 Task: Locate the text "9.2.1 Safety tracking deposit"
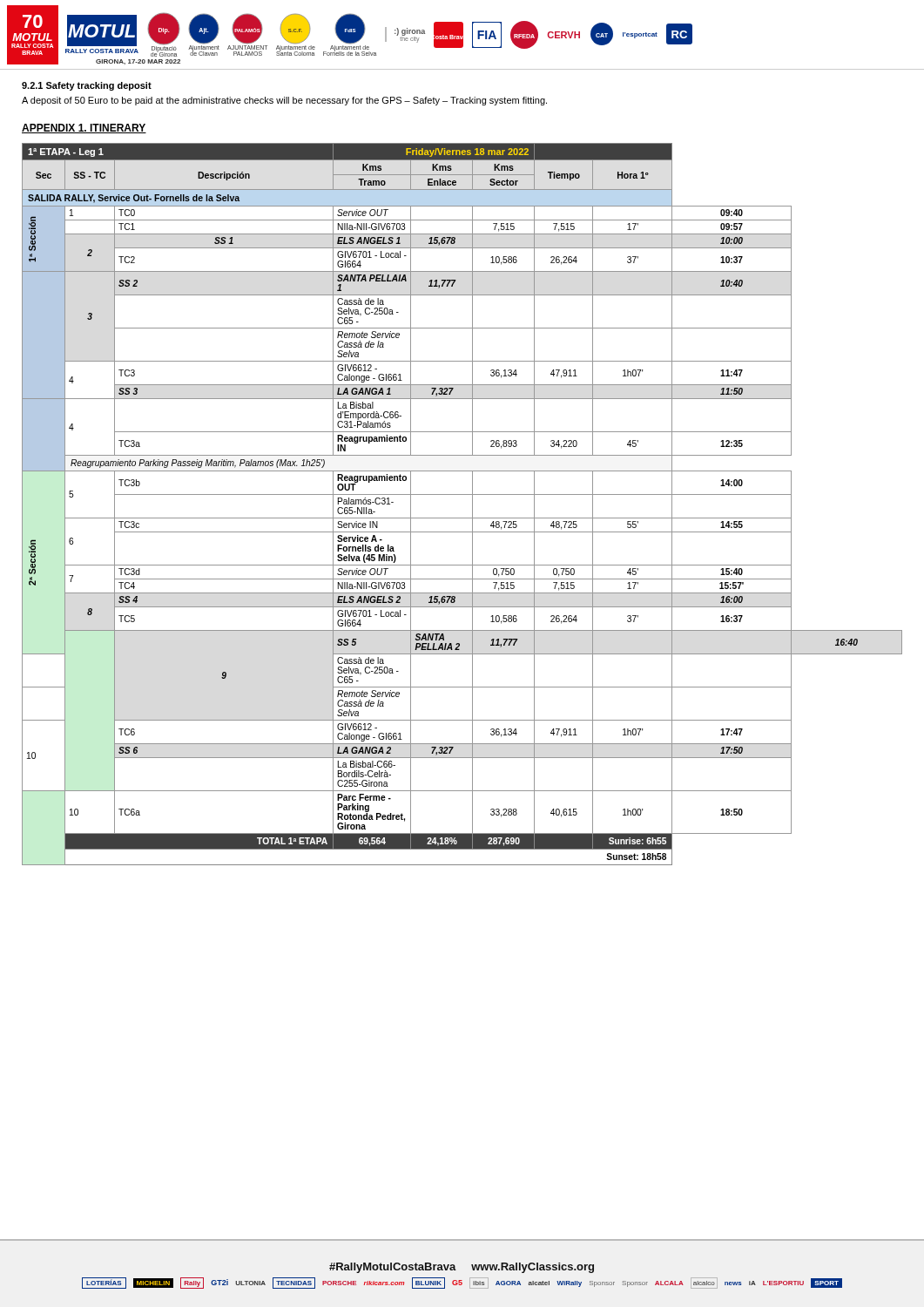coord(86,85)
